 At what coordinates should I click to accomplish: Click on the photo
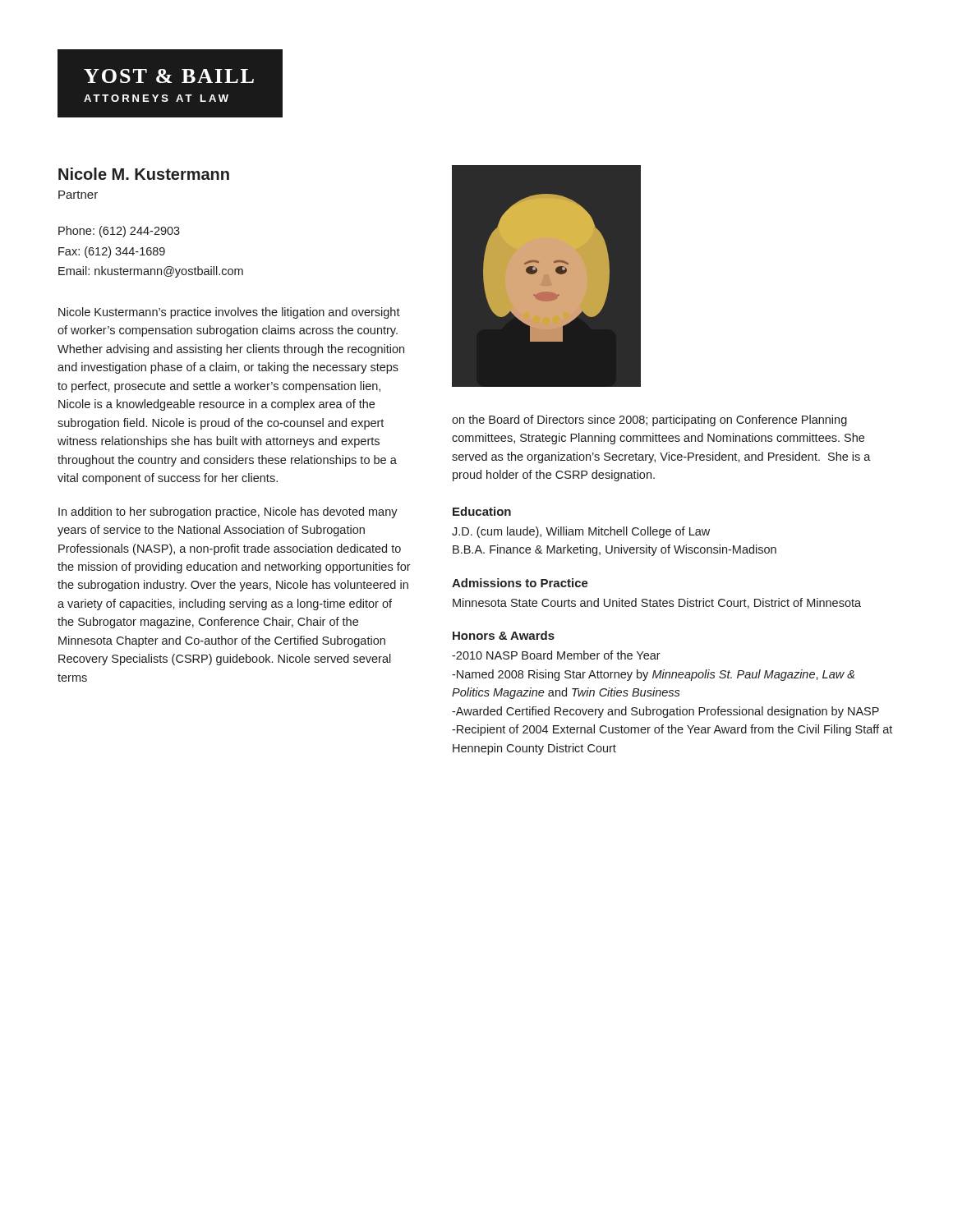(x=674, y=277)
